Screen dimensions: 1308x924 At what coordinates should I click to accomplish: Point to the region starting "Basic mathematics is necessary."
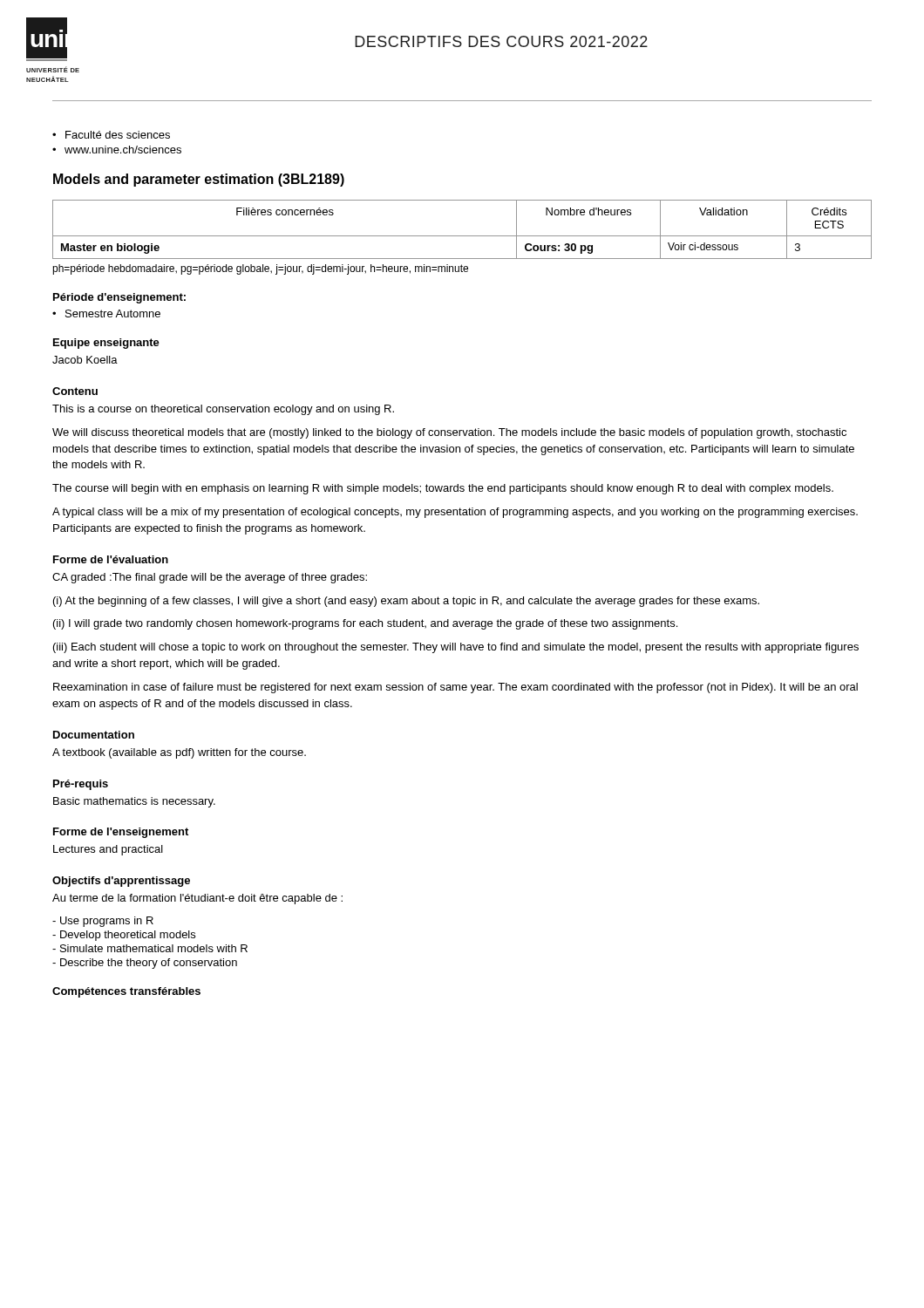tap(134, 800)
